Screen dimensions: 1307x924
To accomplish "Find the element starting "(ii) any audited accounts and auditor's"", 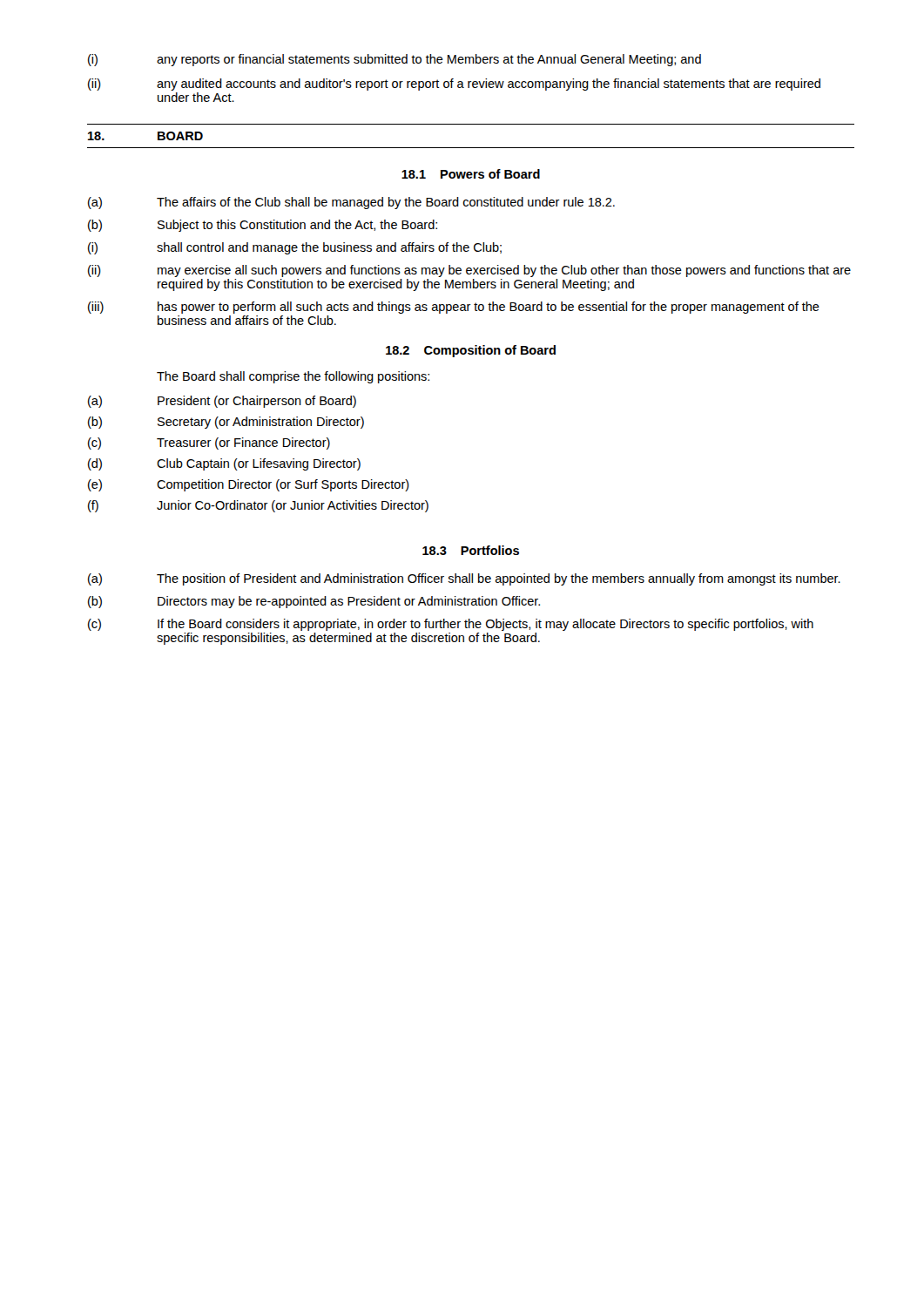I will [x=471, y=91].
